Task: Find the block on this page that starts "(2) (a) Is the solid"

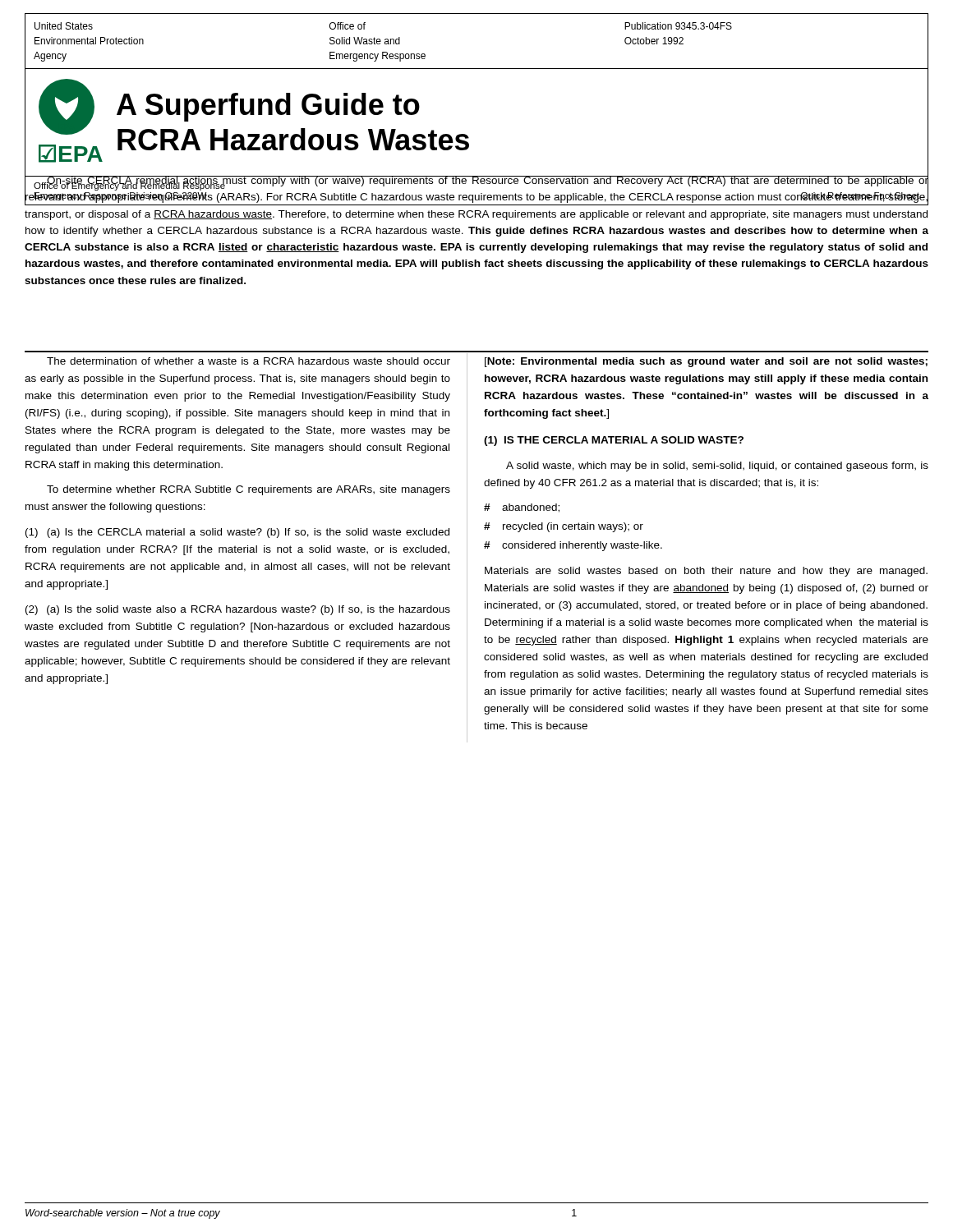Action: 237,644
